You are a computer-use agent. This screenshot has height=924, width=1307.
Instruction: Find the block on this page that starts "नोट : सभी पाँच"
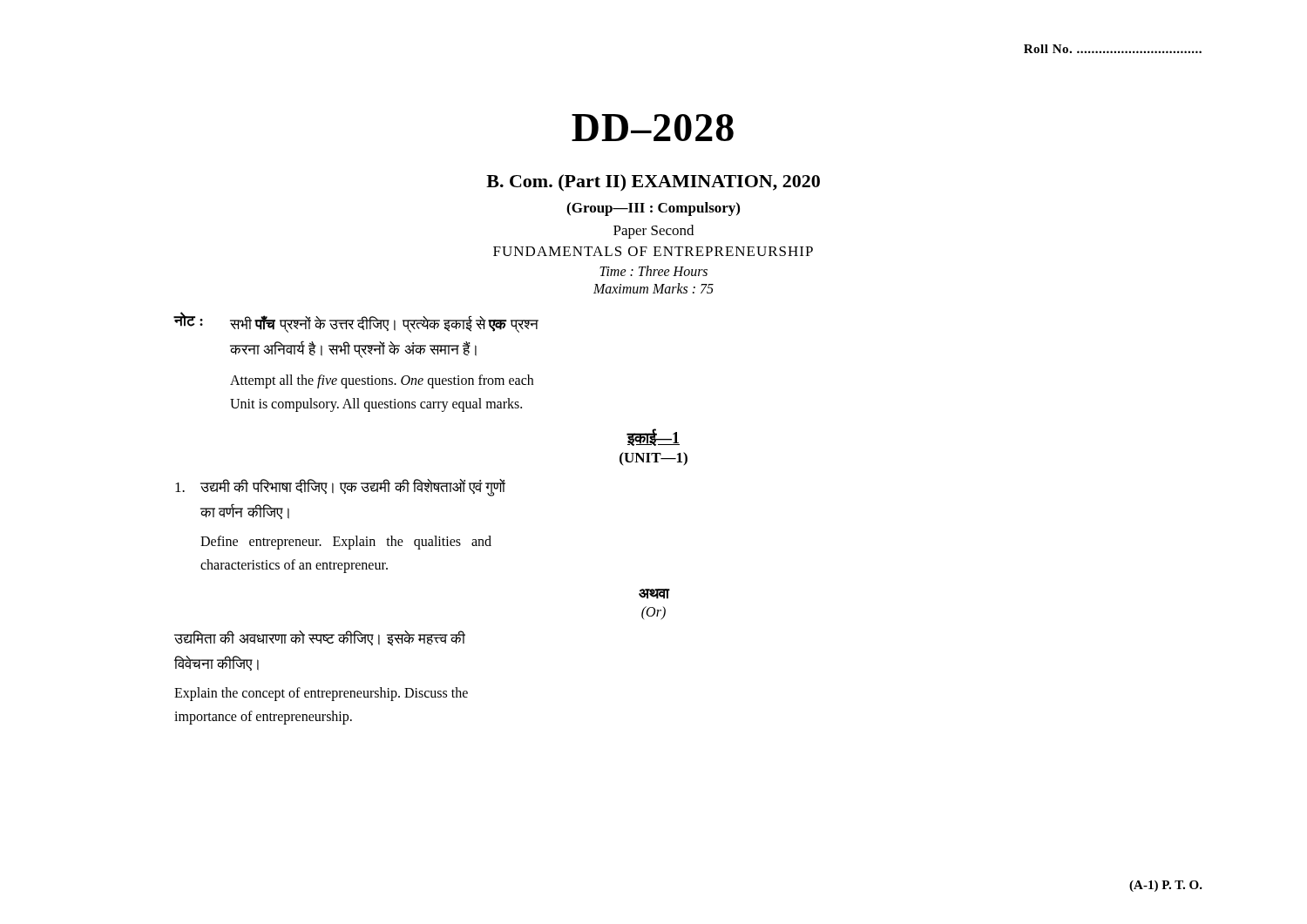356,323
